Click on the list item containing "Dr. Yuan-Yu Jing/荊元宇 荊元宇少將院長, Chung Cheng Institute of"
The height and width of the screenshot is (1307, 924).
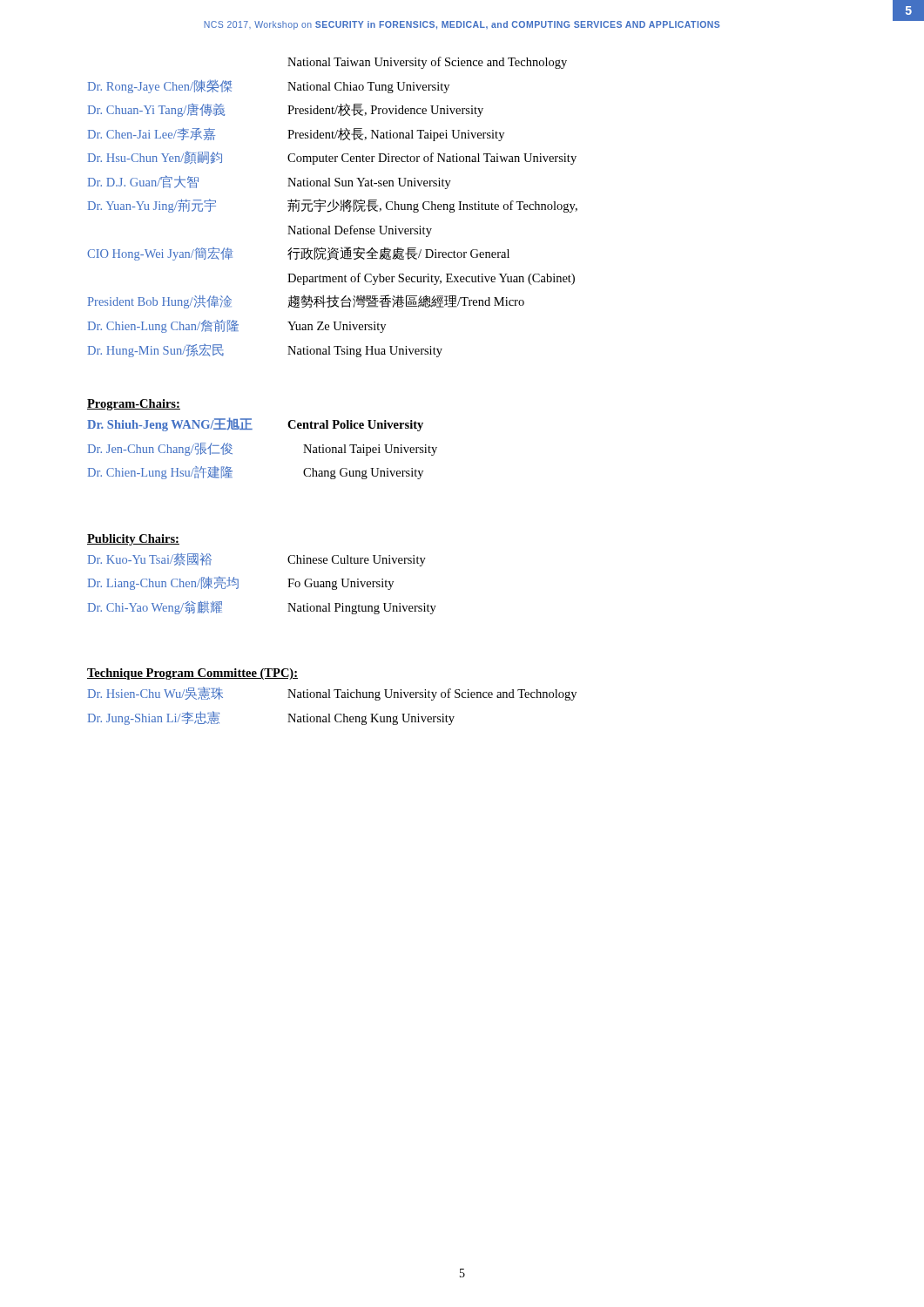click(x=482, y=207)
